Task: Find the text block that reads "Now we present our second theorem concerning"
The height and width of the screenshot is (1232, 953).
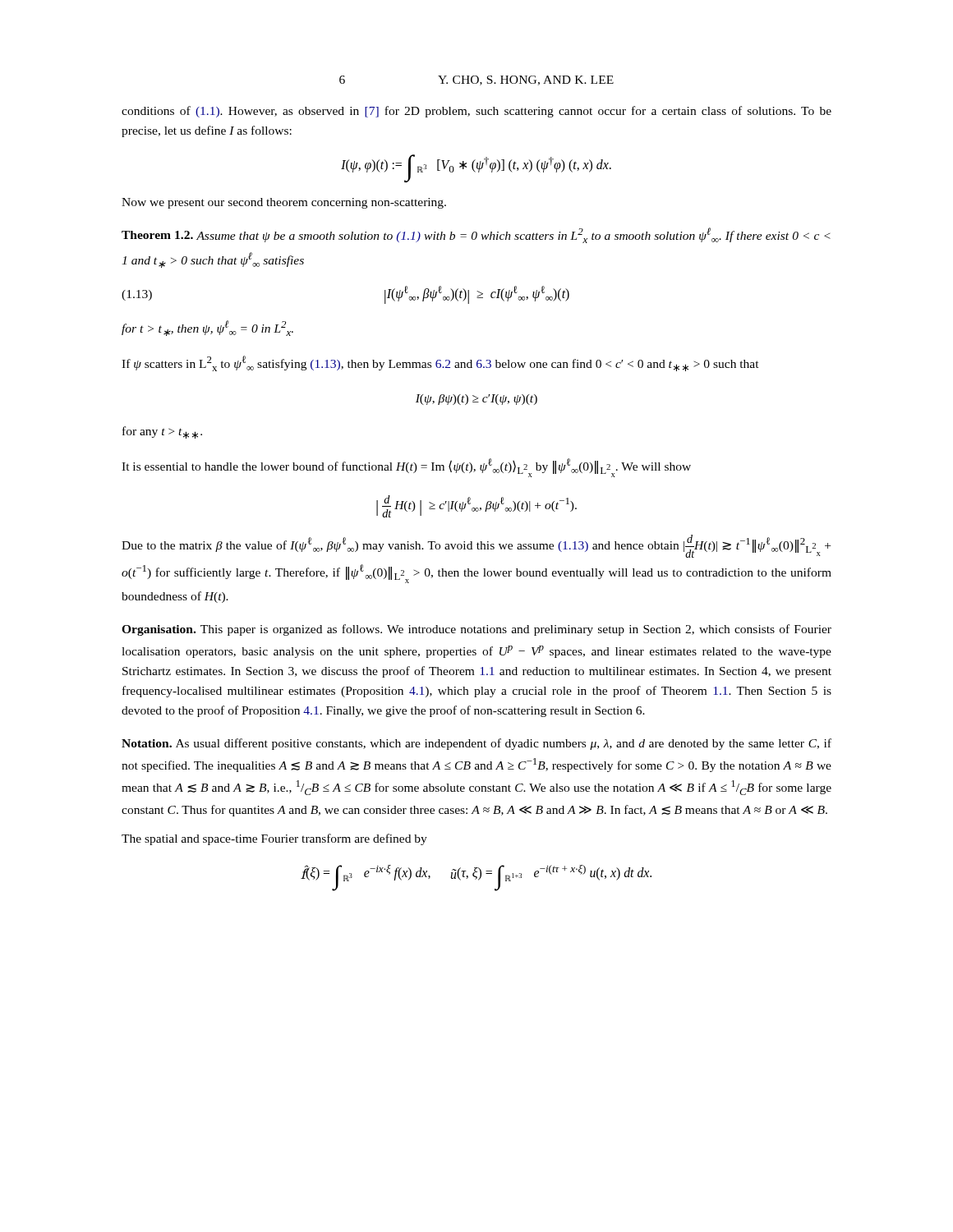Action: pyautogui.click(x=284, y=203)
